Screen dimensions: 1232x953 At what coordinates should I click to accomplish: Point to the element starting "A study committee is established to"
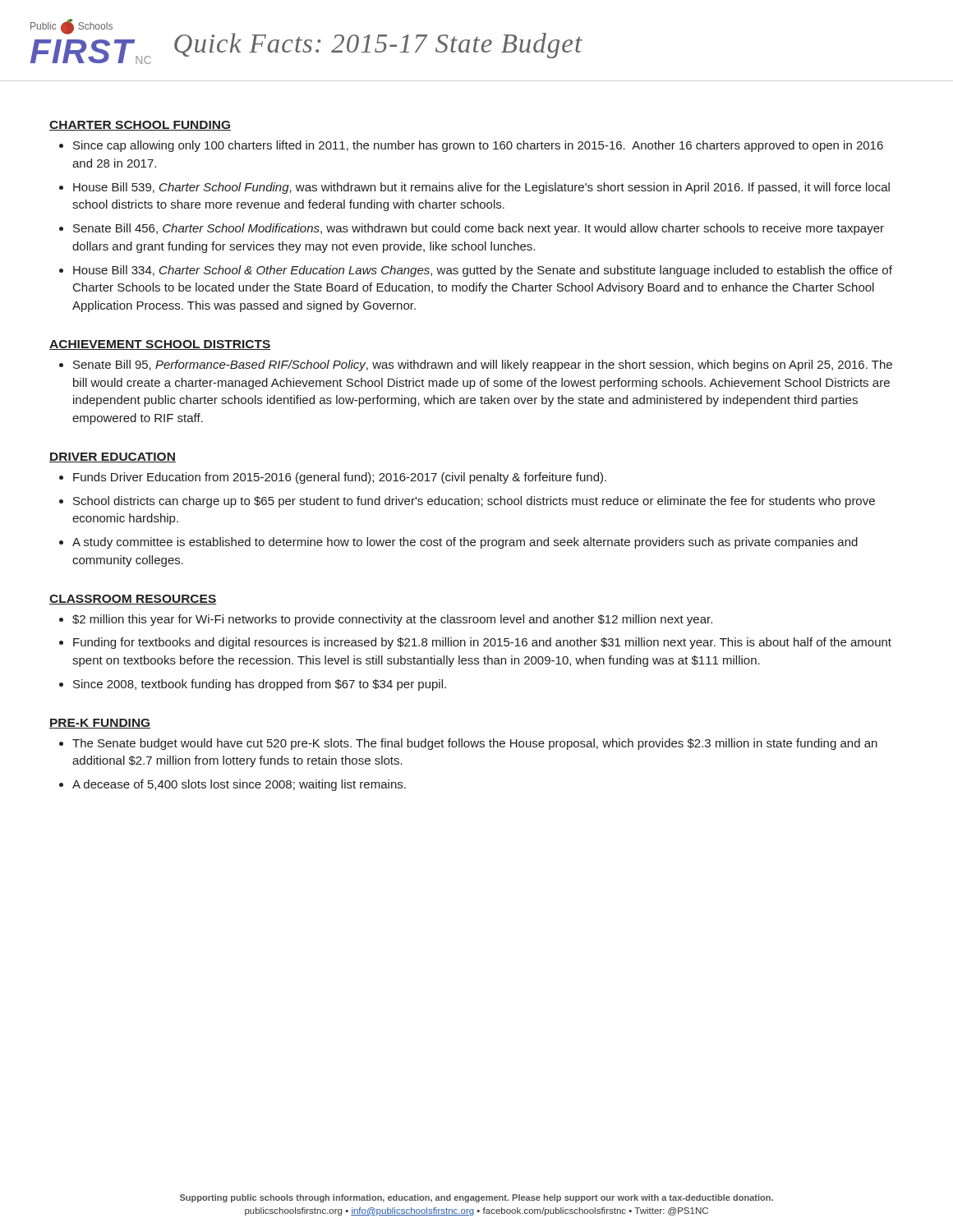[465, 551]
